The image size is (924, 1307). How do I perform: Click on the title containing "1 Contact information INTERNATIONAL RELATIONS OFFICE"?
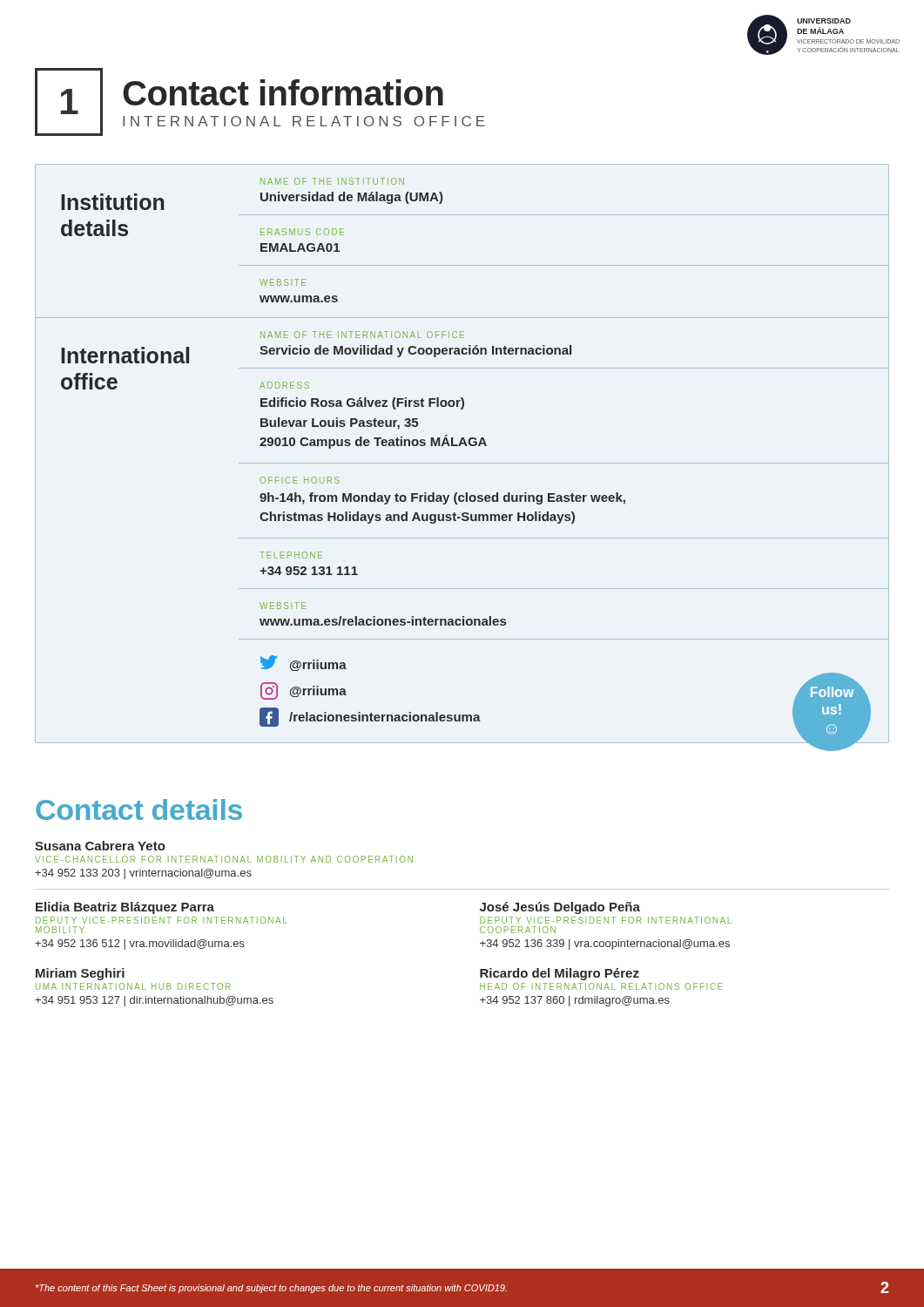click(x=262, y=102)
